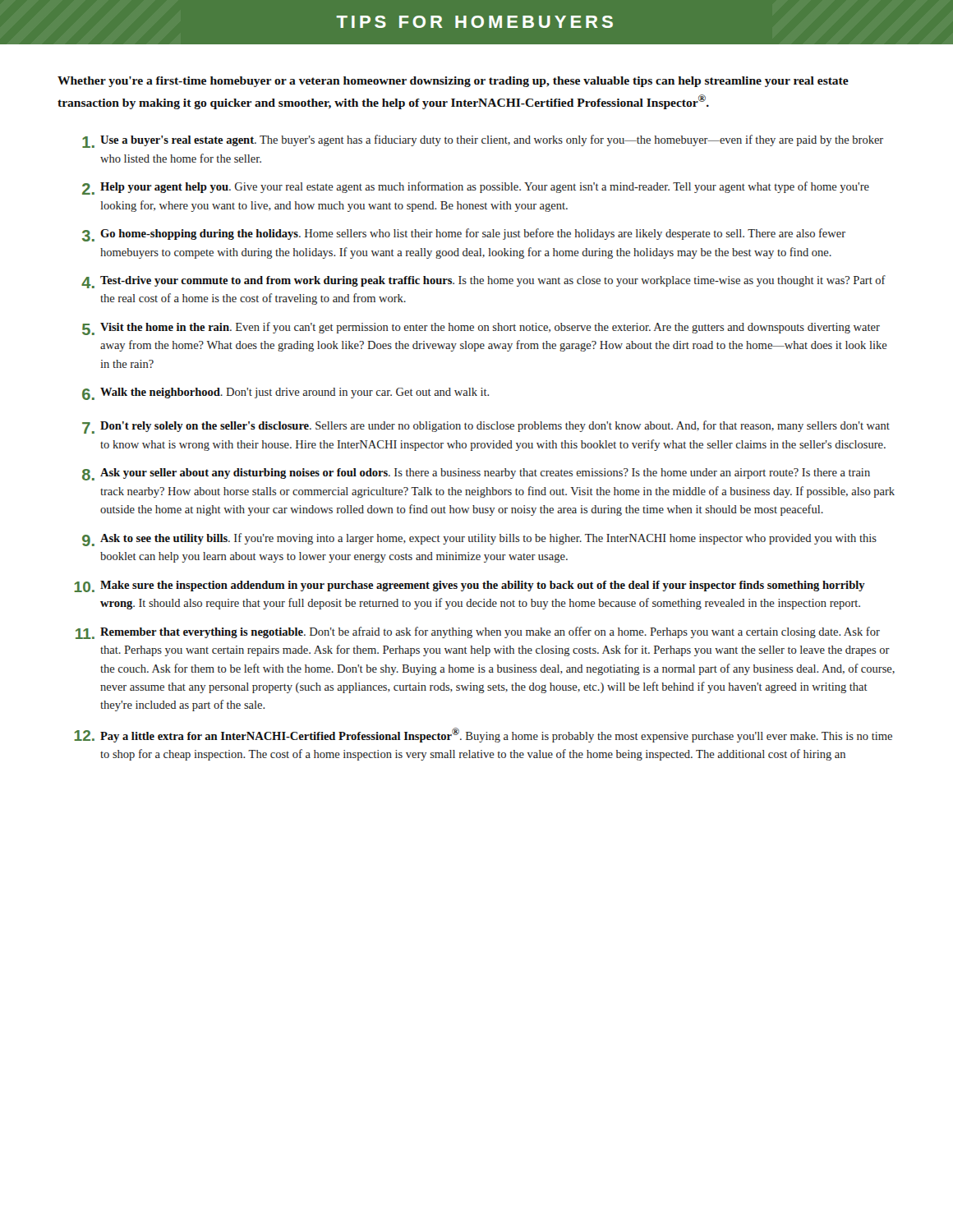Find the list item that reads "9. Ask to see the utility bills."
This screenshot has height=1232, width=953.
(476, 547)
